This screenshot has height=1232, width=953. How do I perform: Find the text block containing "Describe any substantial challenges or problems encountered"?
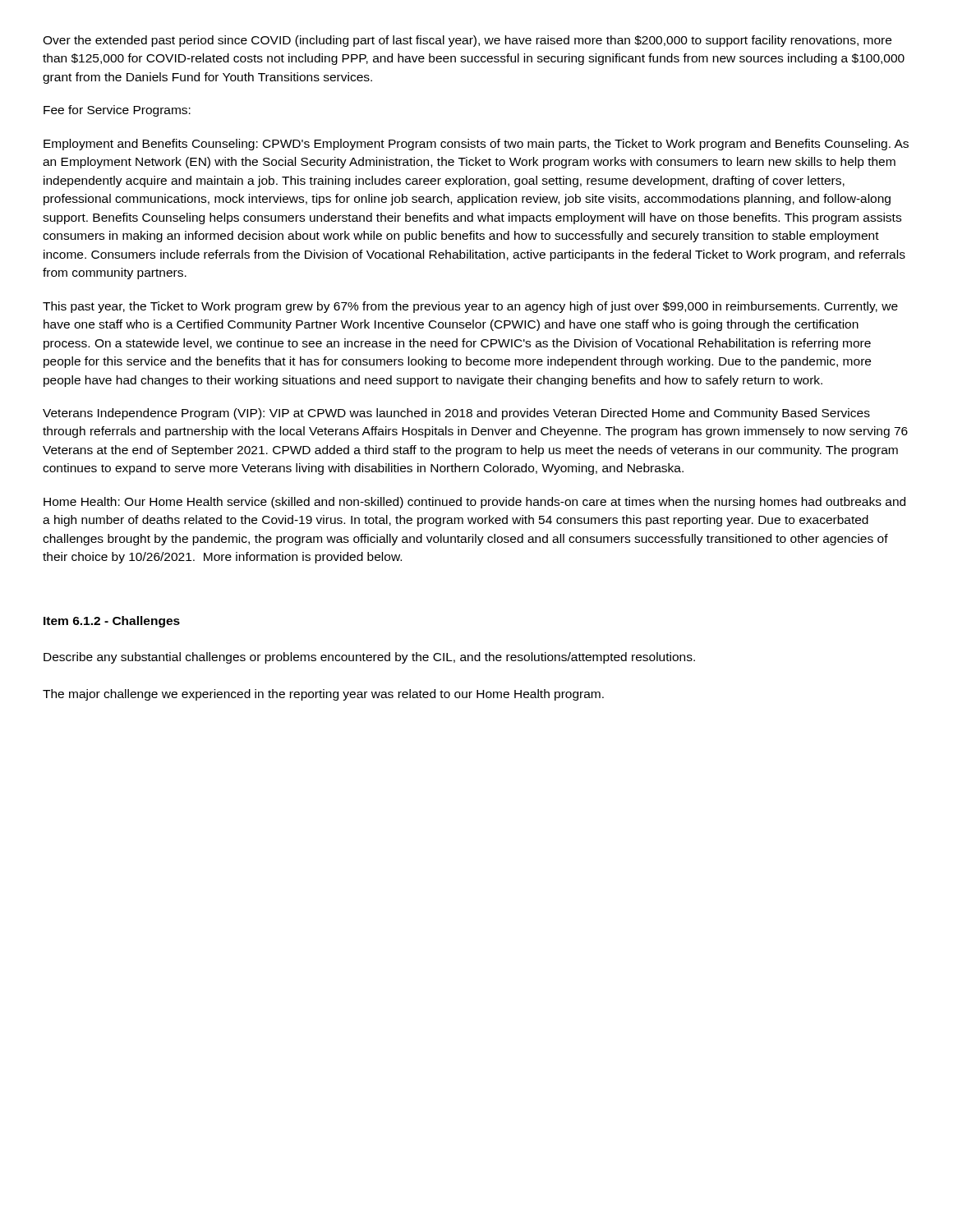point(369,657)
